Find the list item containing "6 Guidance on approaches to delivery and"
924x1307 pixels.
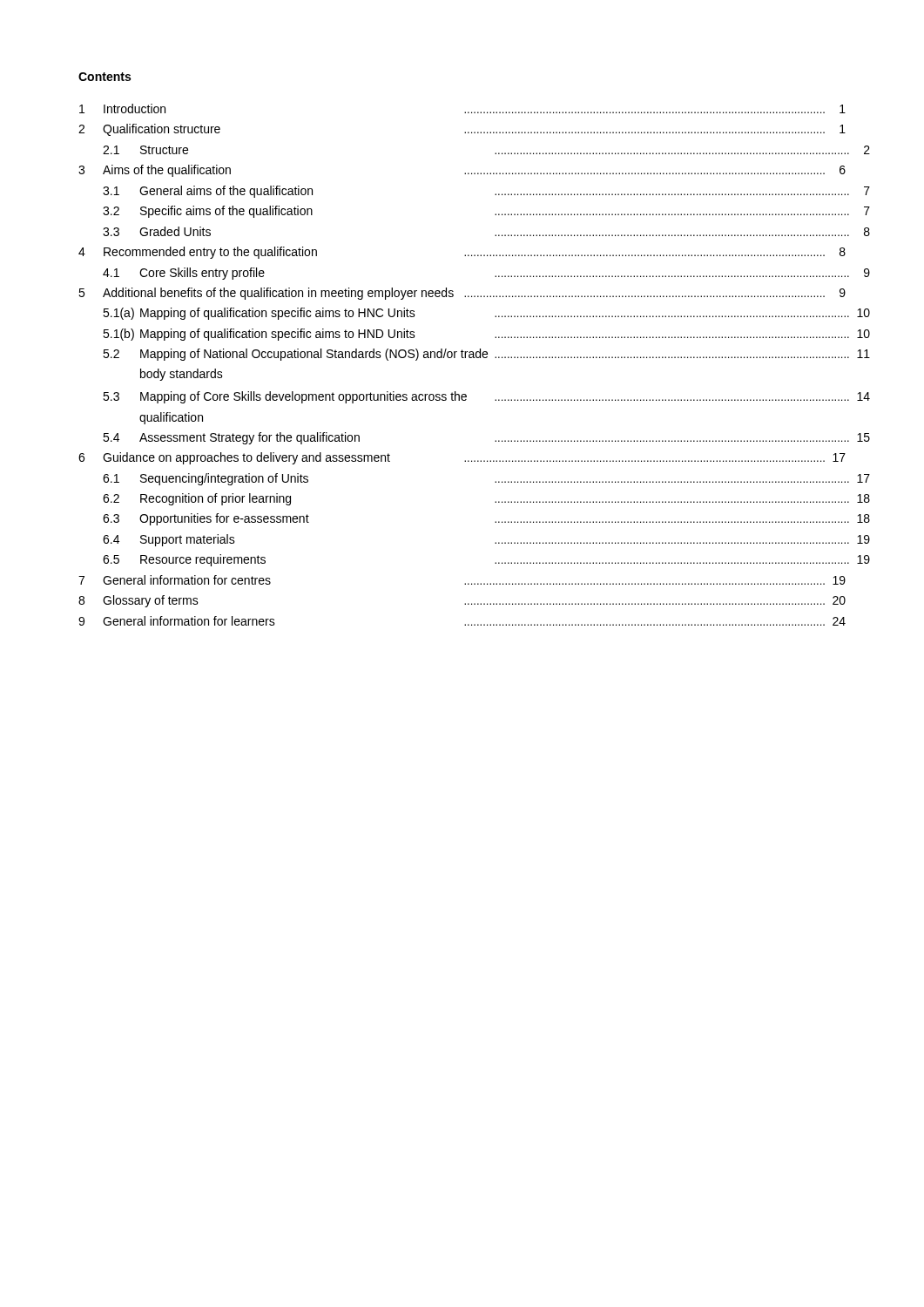pos(462,458)
